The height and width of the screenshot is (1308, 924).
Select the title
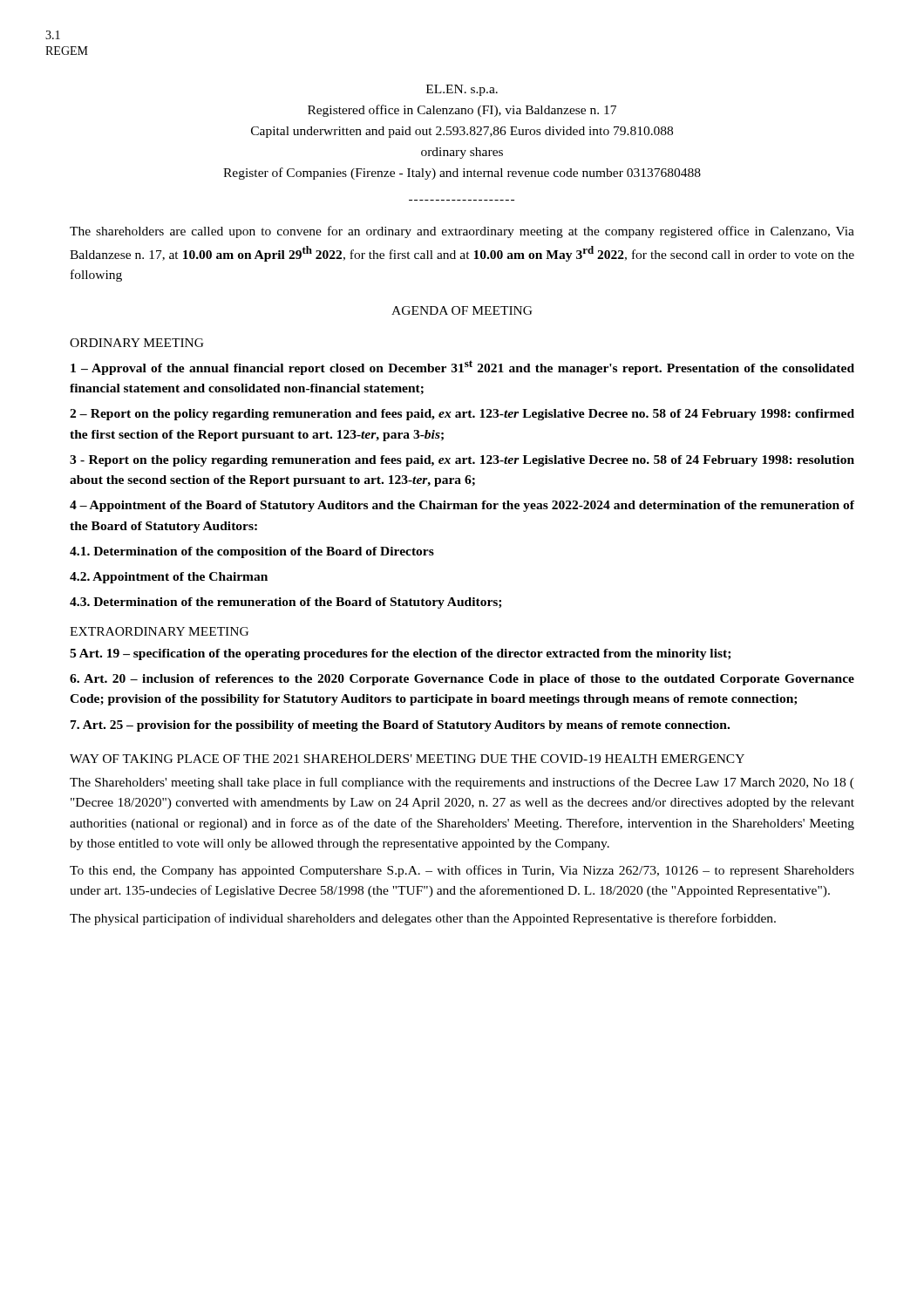tap(462, 130)
